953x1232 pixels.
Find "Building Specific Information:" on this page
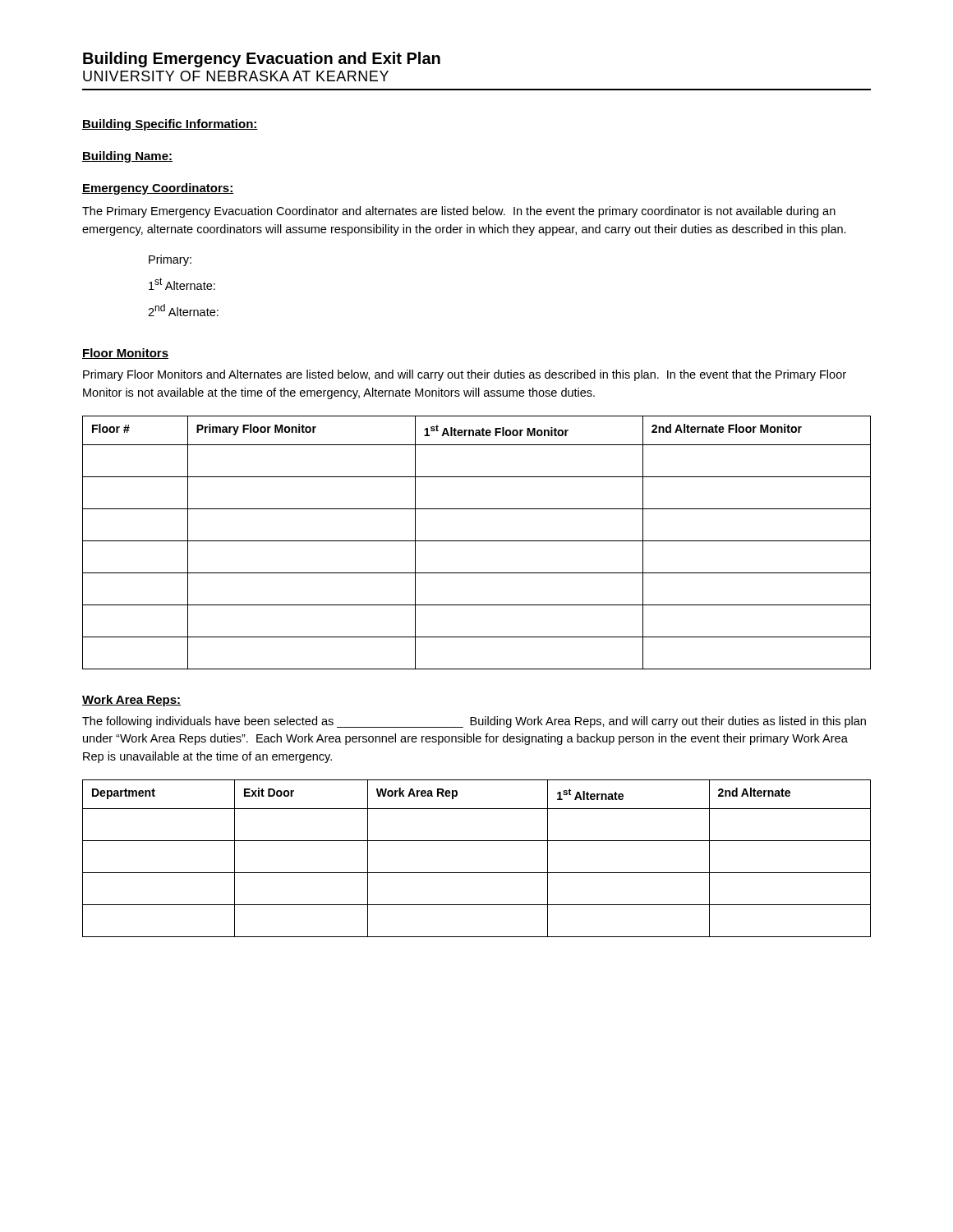(170, 124)
